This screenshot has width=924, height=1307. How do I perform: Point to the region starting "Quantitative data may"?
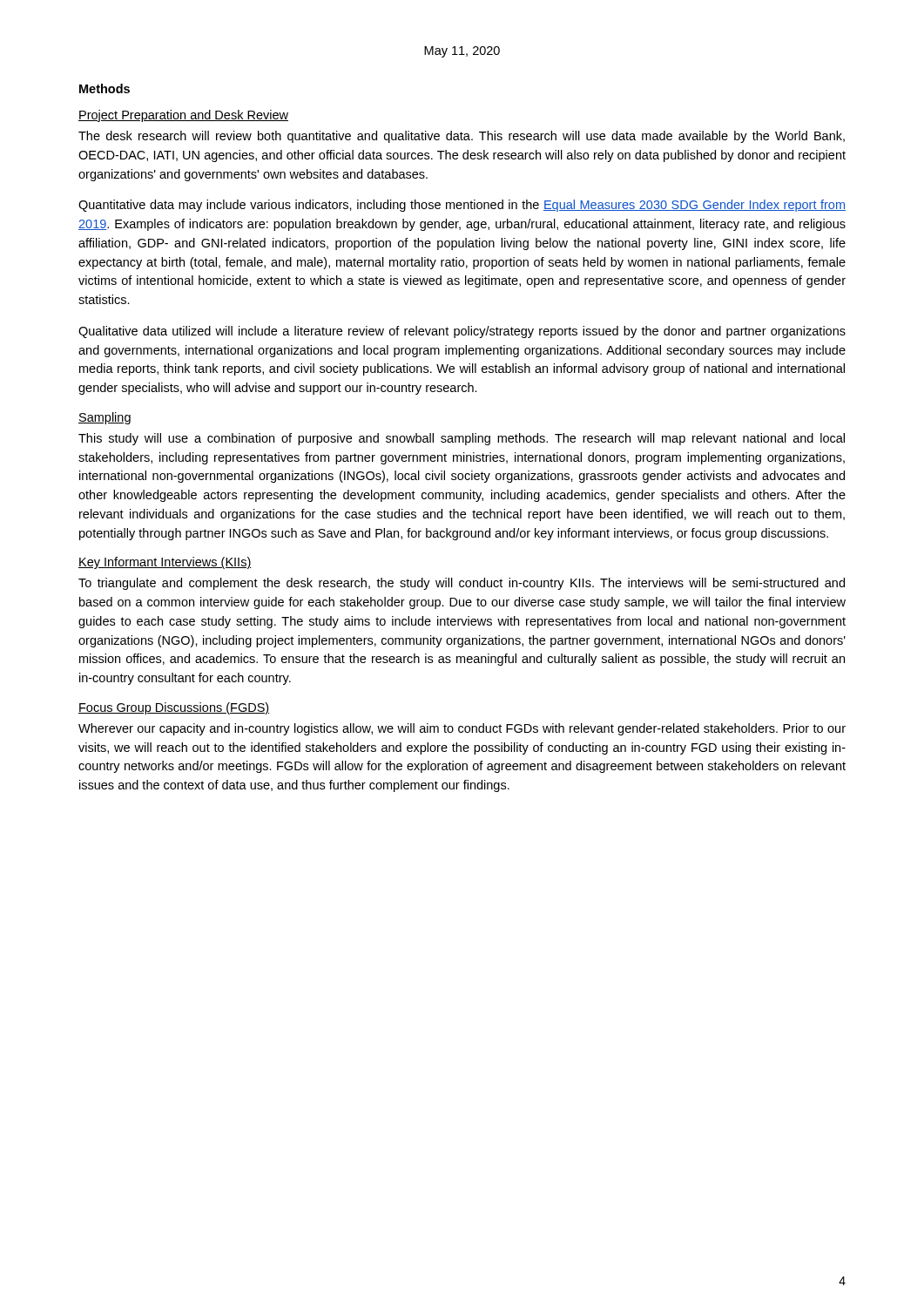pyautogui.click(x=462, y=253)
